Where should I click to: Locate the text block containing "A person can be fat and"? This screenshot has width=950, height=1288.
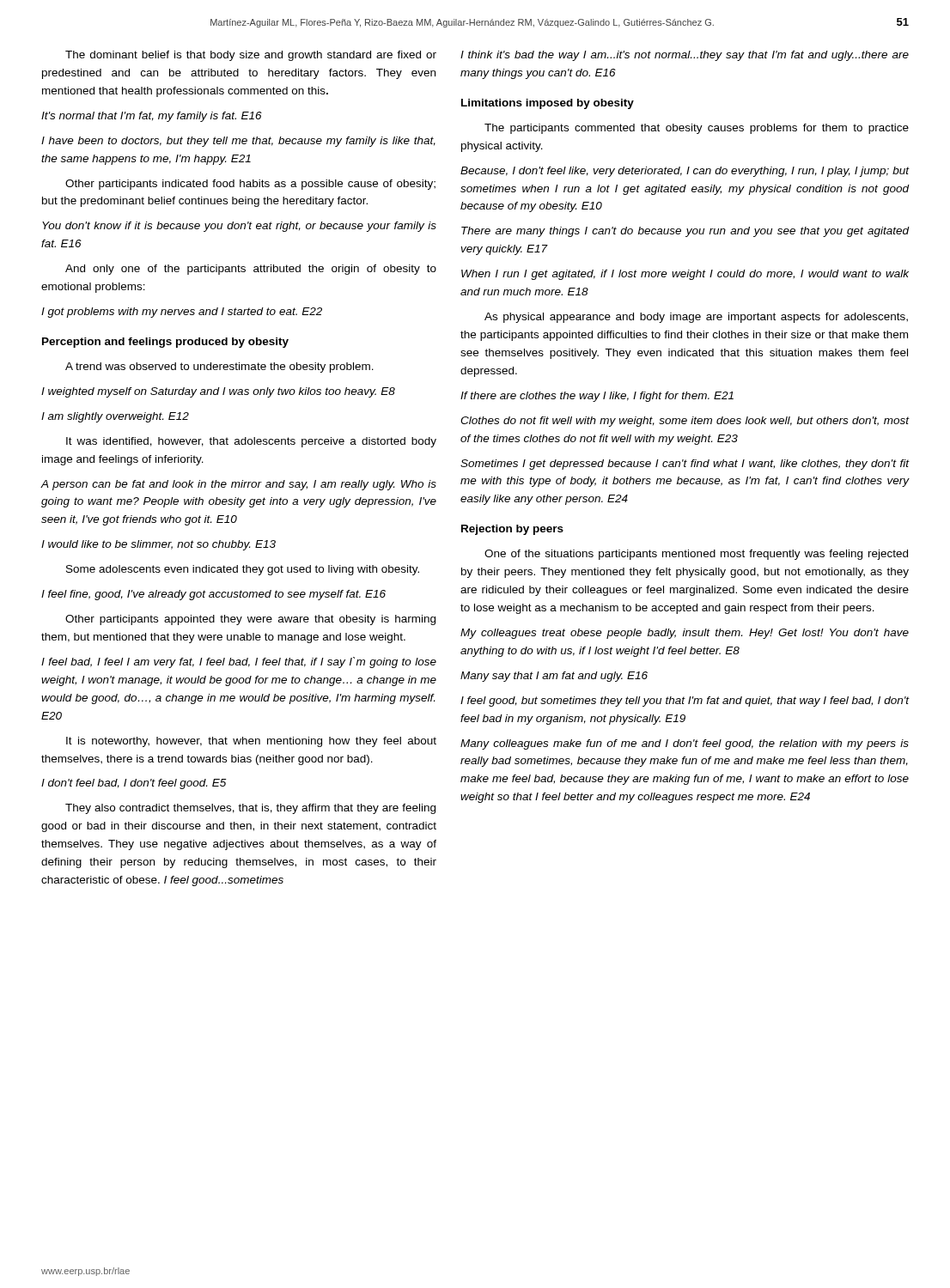click(x=239, y=502)
